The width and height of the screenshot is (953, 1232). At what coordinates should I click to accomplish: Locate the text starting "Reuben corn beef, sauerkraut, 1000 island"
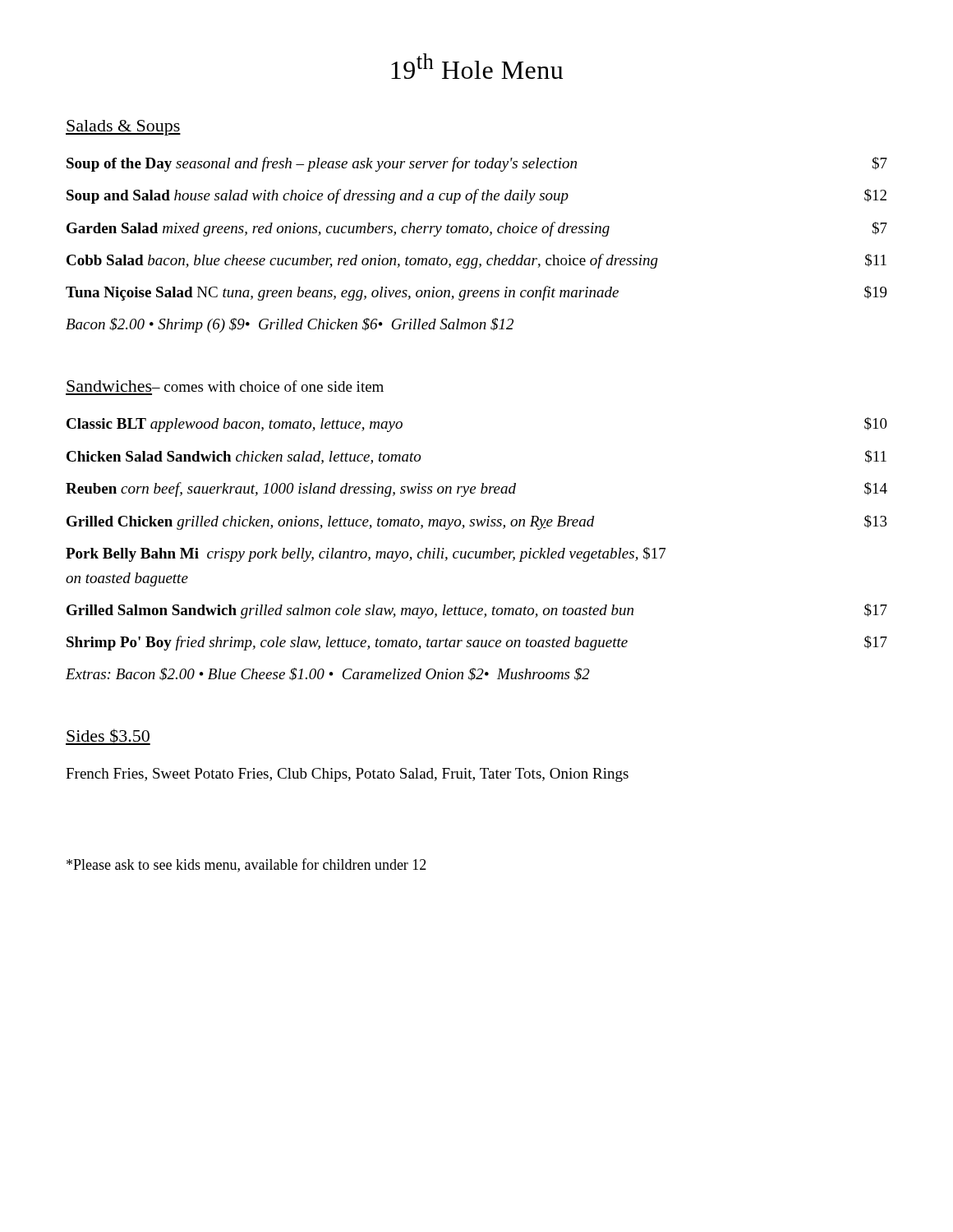(476, 489)
